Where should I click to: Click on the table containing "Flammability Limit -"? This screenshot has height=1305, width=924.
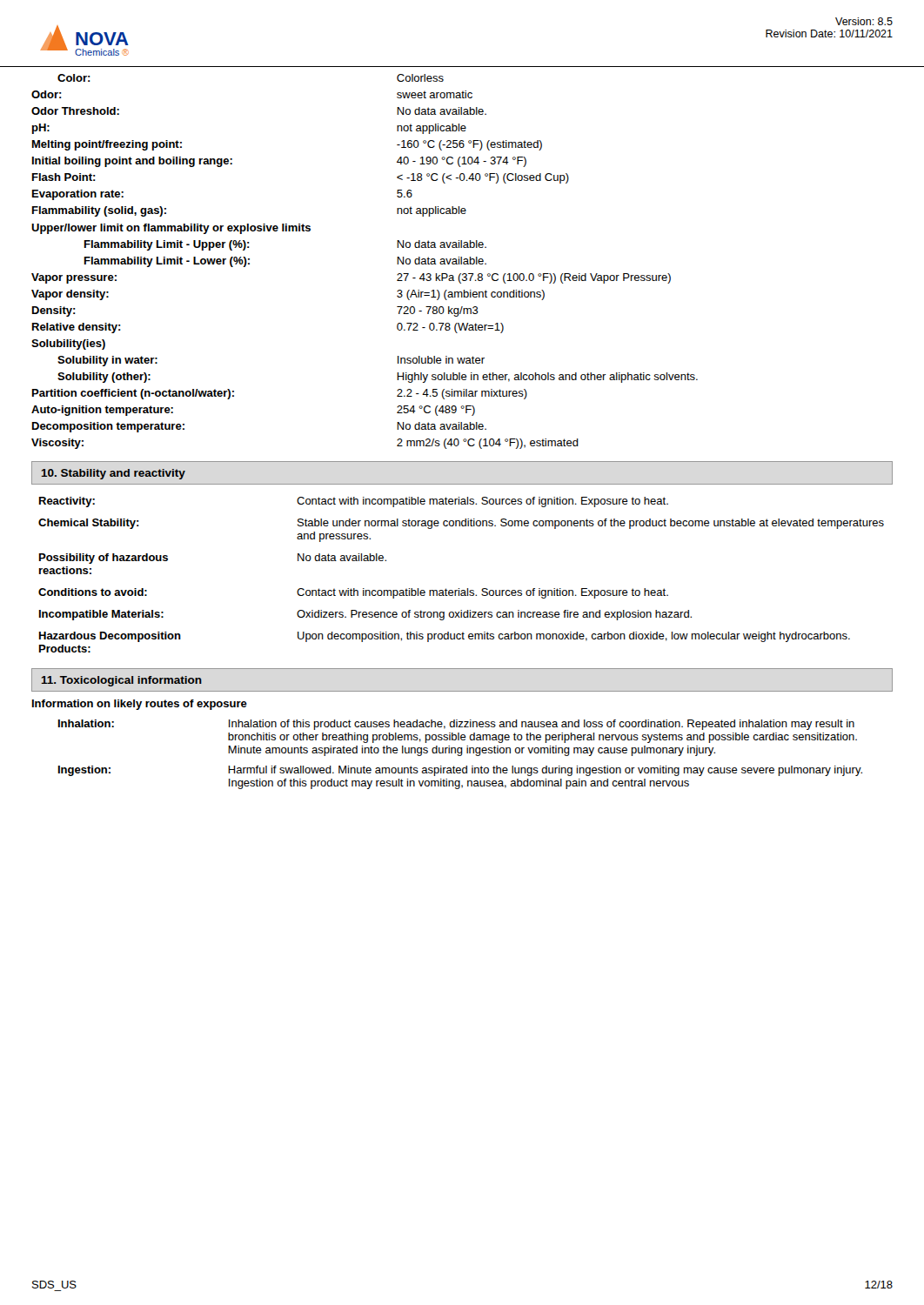[x=462, y=260]
